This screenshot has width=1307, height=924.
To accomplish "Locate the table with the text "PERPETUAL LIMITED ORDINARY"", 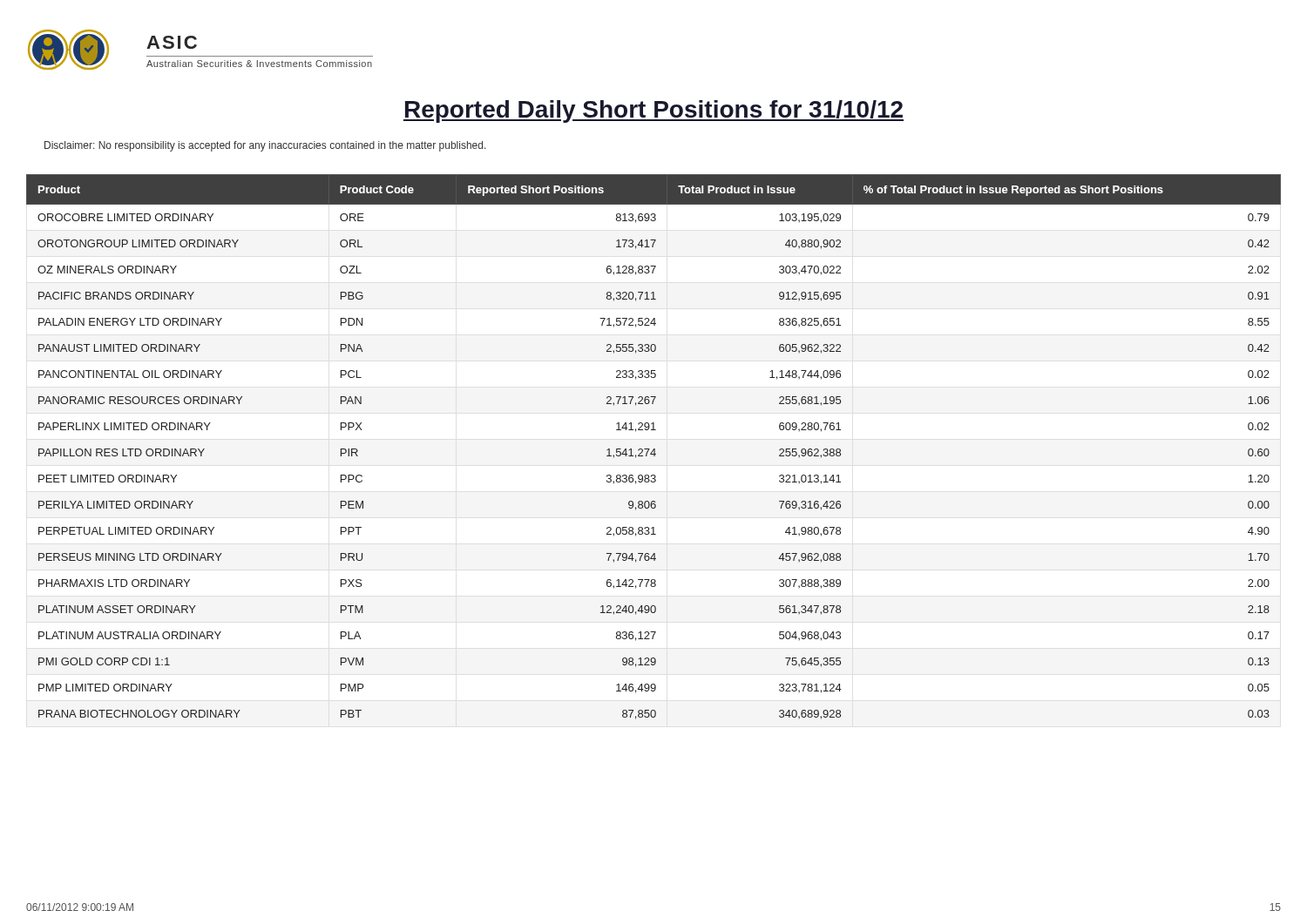I will tap(654, 527).
